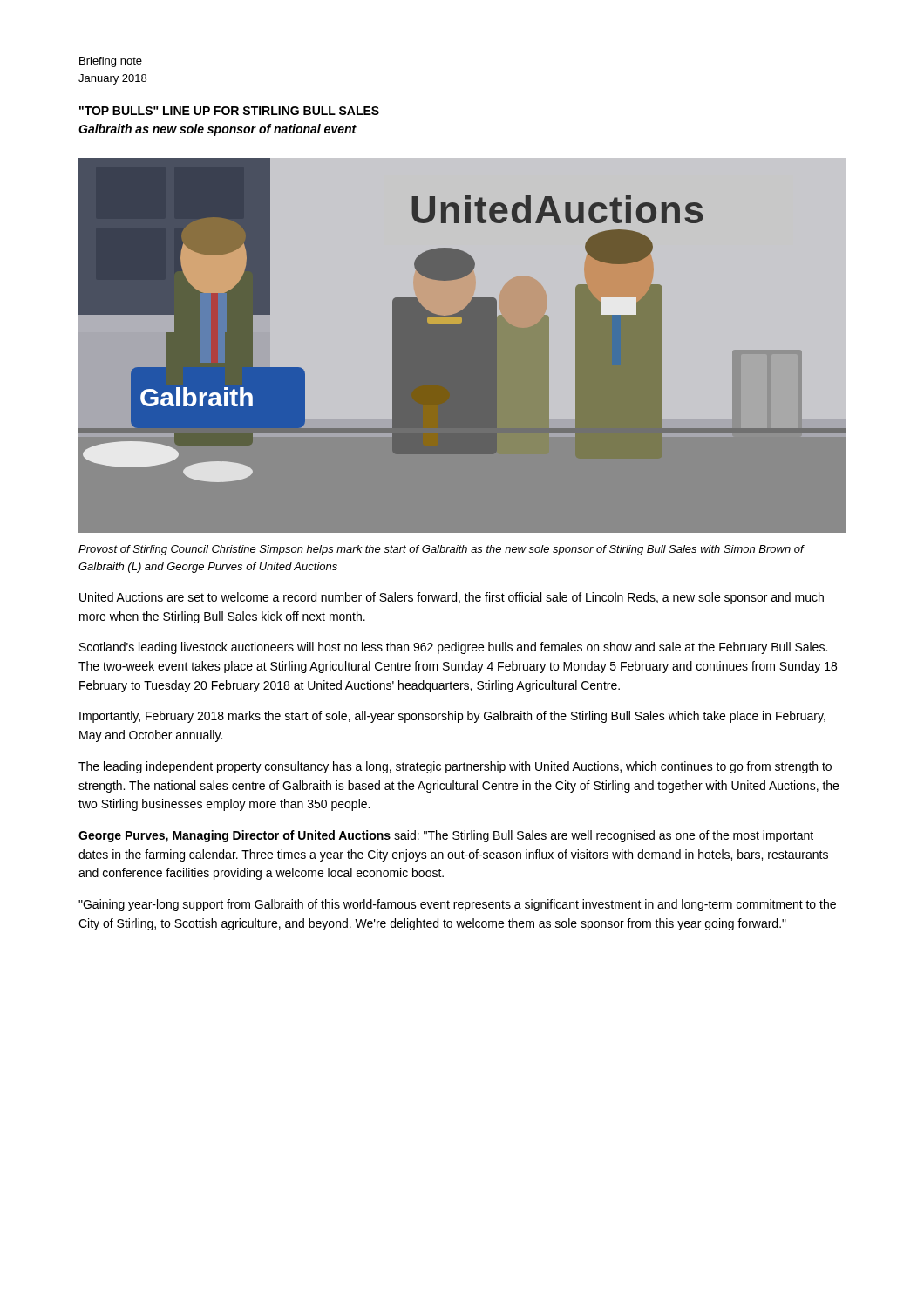Navigate to the block starting "United Auctions are set to welcome a record"
This screenshot has height=1308, width=924.
point(451,607)
